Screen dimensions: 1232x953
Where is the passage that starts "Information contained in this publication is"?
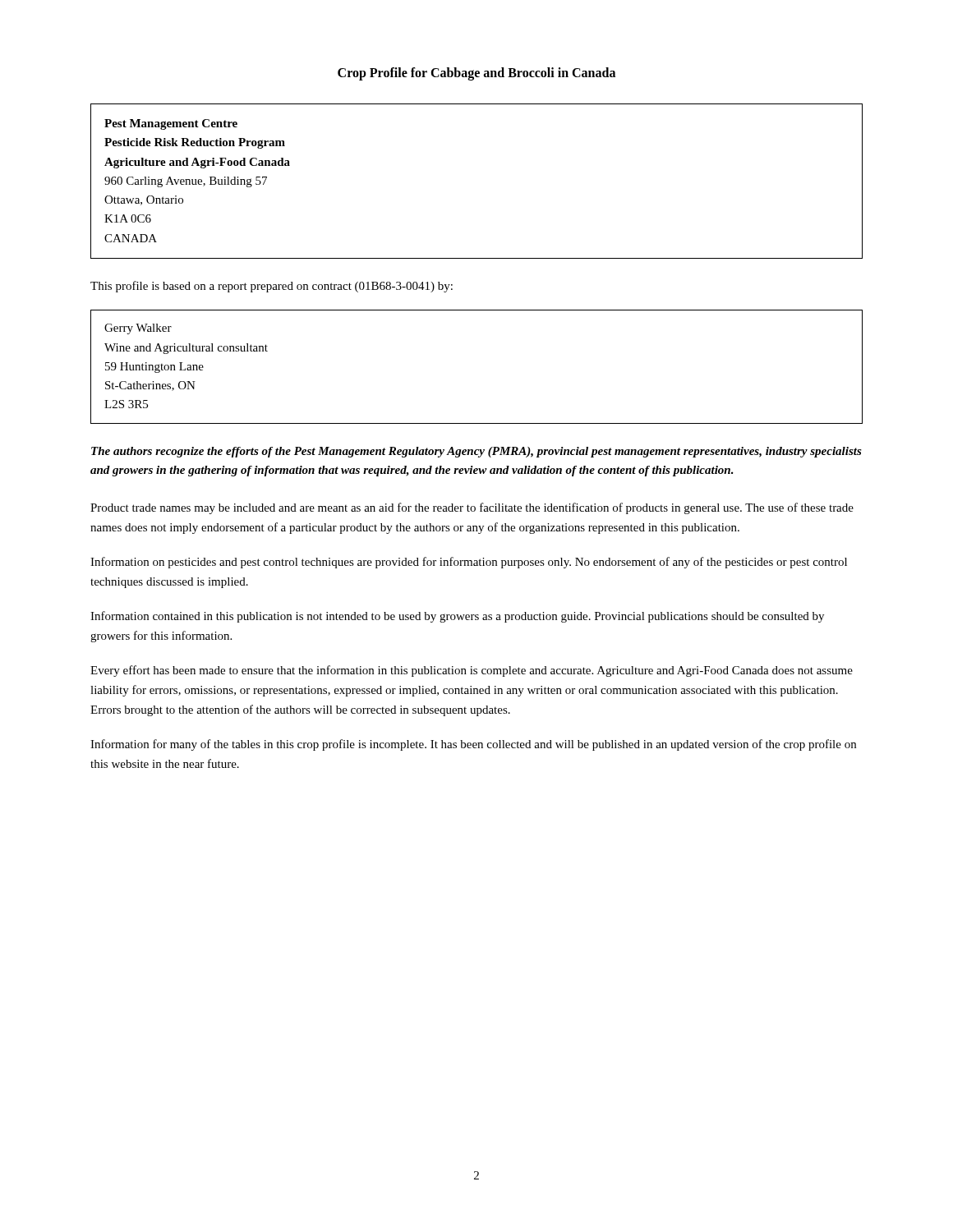(x=457, y=626)
